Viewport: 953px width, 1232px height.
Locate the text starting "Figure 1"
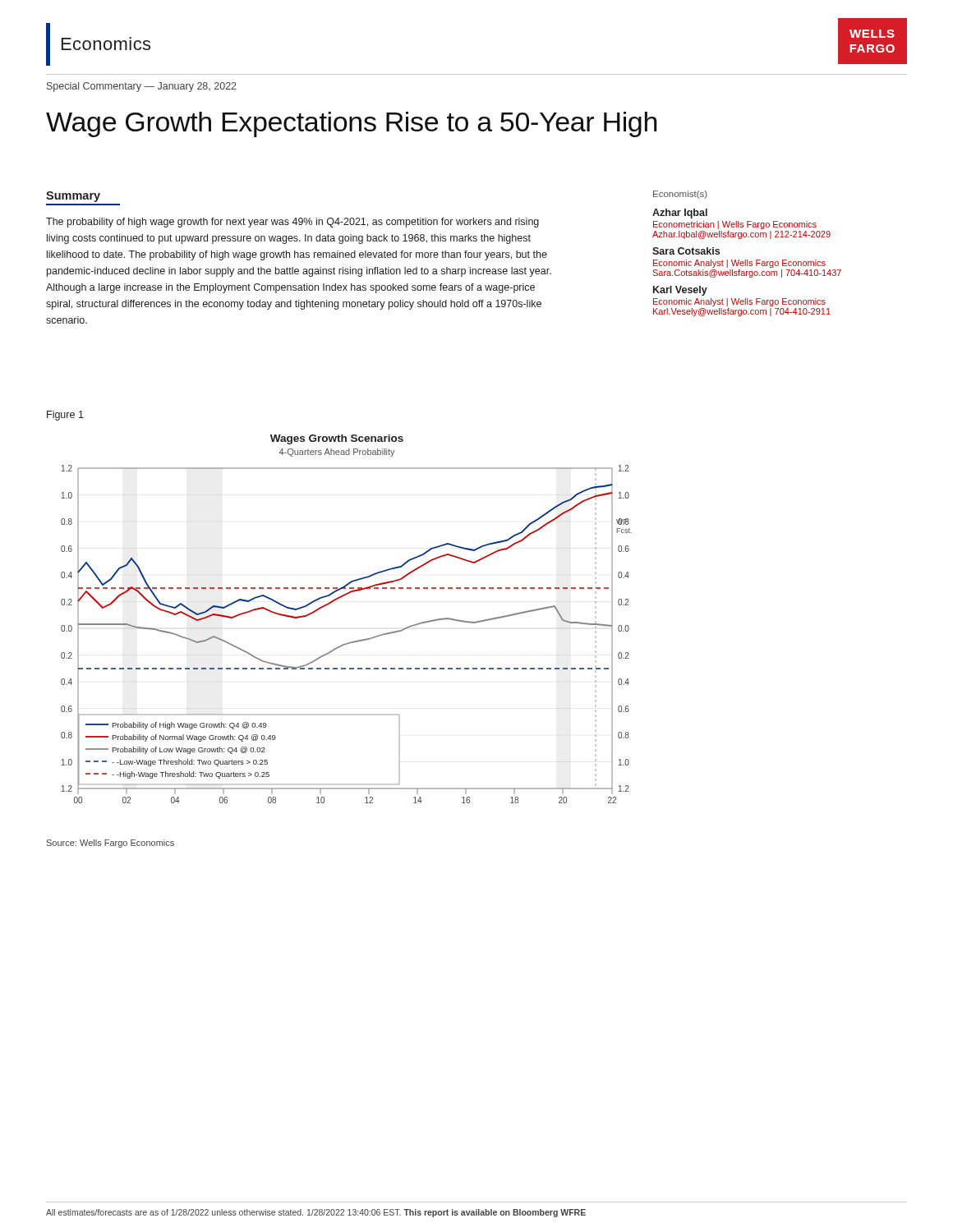(65, 415)
